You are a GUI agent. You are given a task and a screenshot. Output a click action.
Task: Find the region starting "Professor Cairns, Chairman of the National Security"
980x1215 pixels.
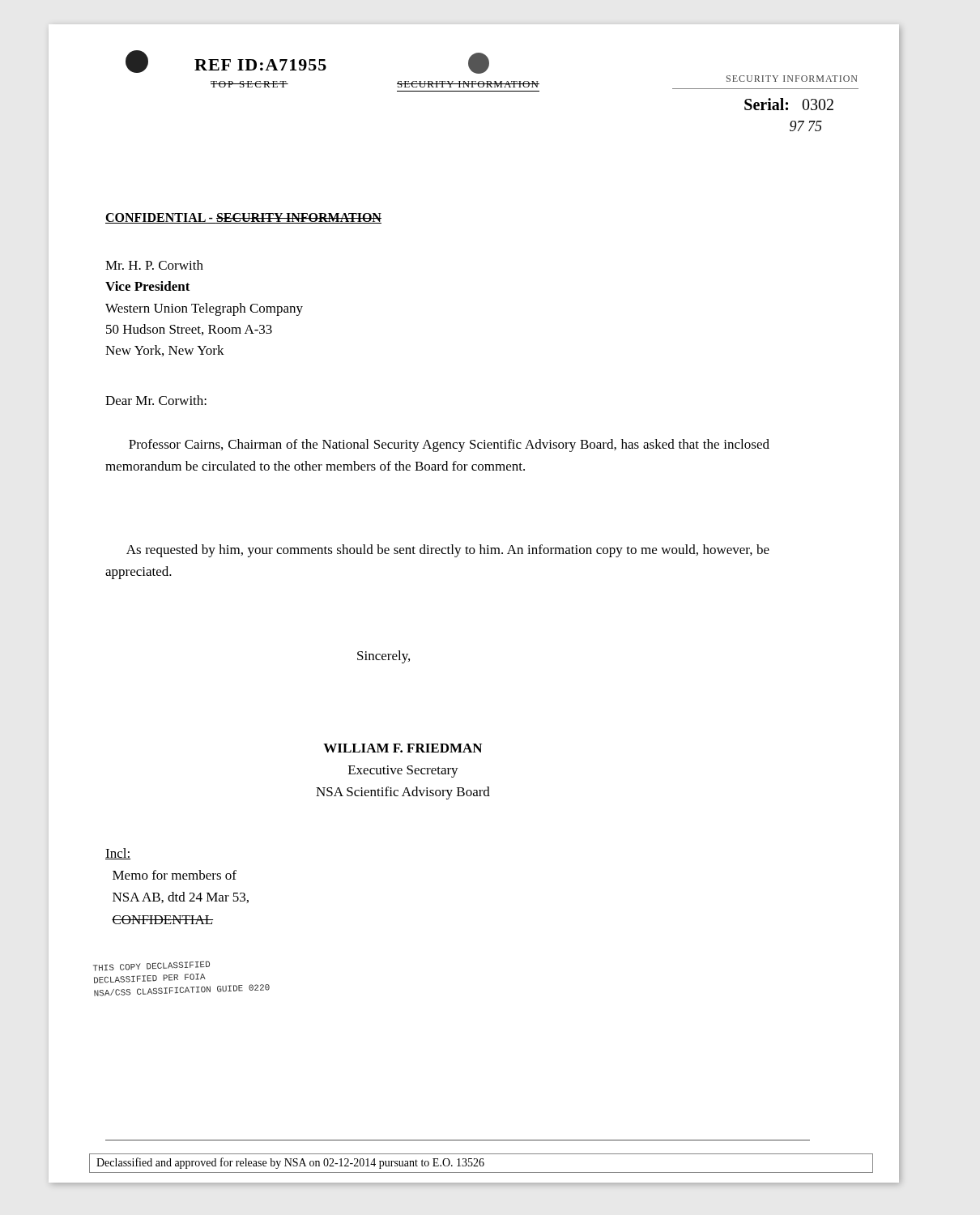[x=437, y=455]
